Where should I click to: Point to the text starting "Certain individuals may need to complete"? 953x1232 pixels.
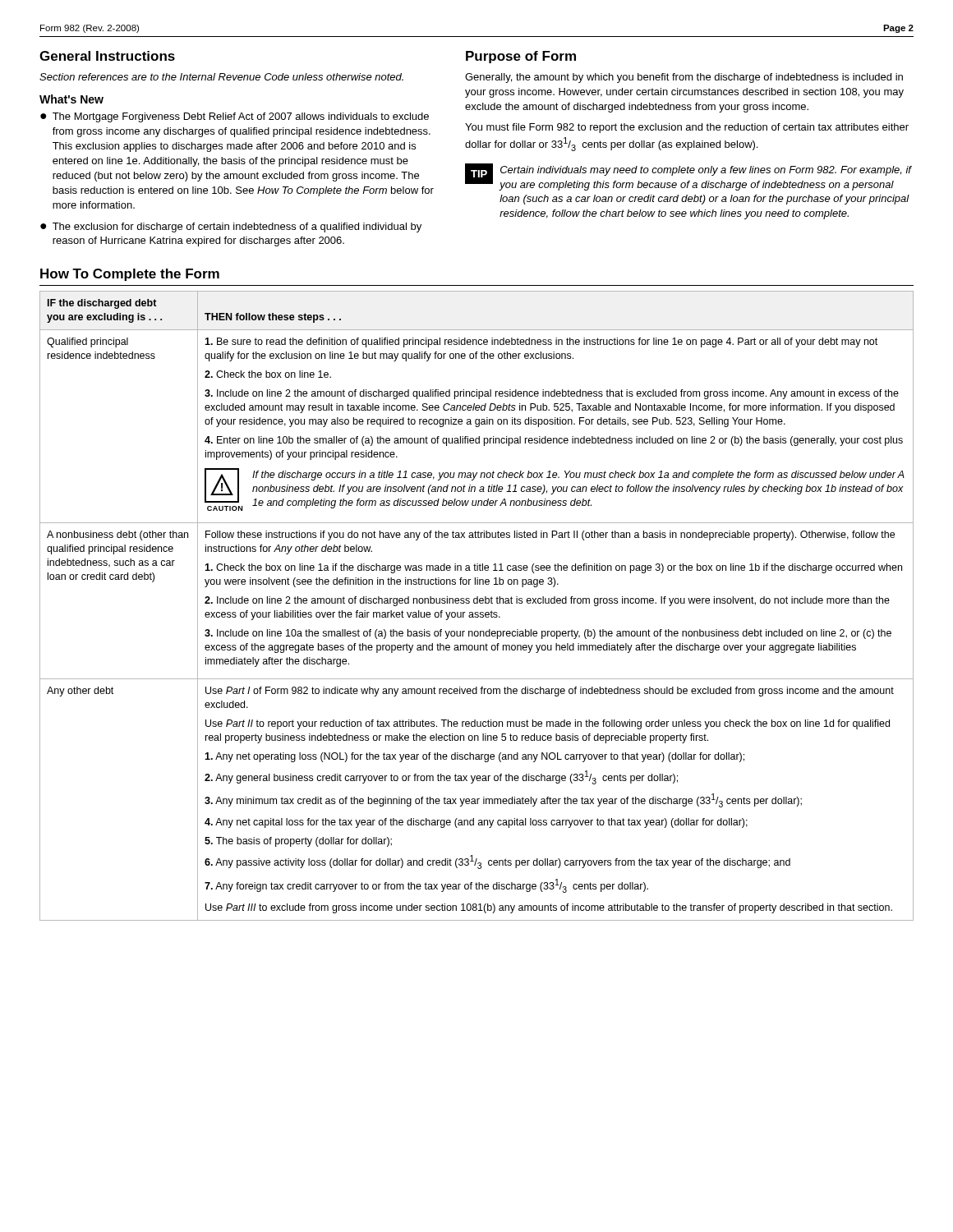705,191
